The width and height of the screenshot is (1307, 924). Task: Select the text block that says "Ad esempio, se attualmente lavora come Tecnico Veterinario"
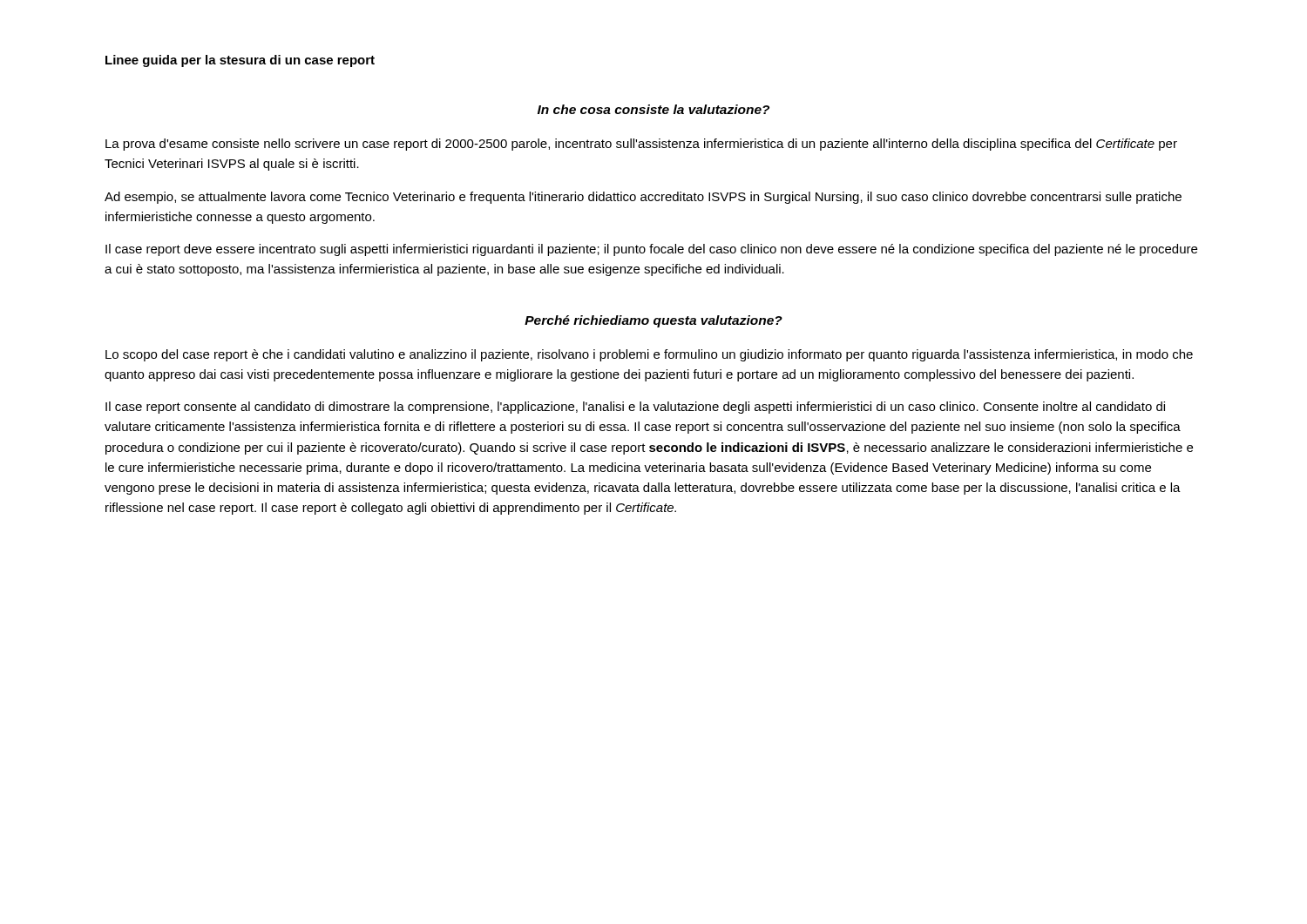click(643, 206)
